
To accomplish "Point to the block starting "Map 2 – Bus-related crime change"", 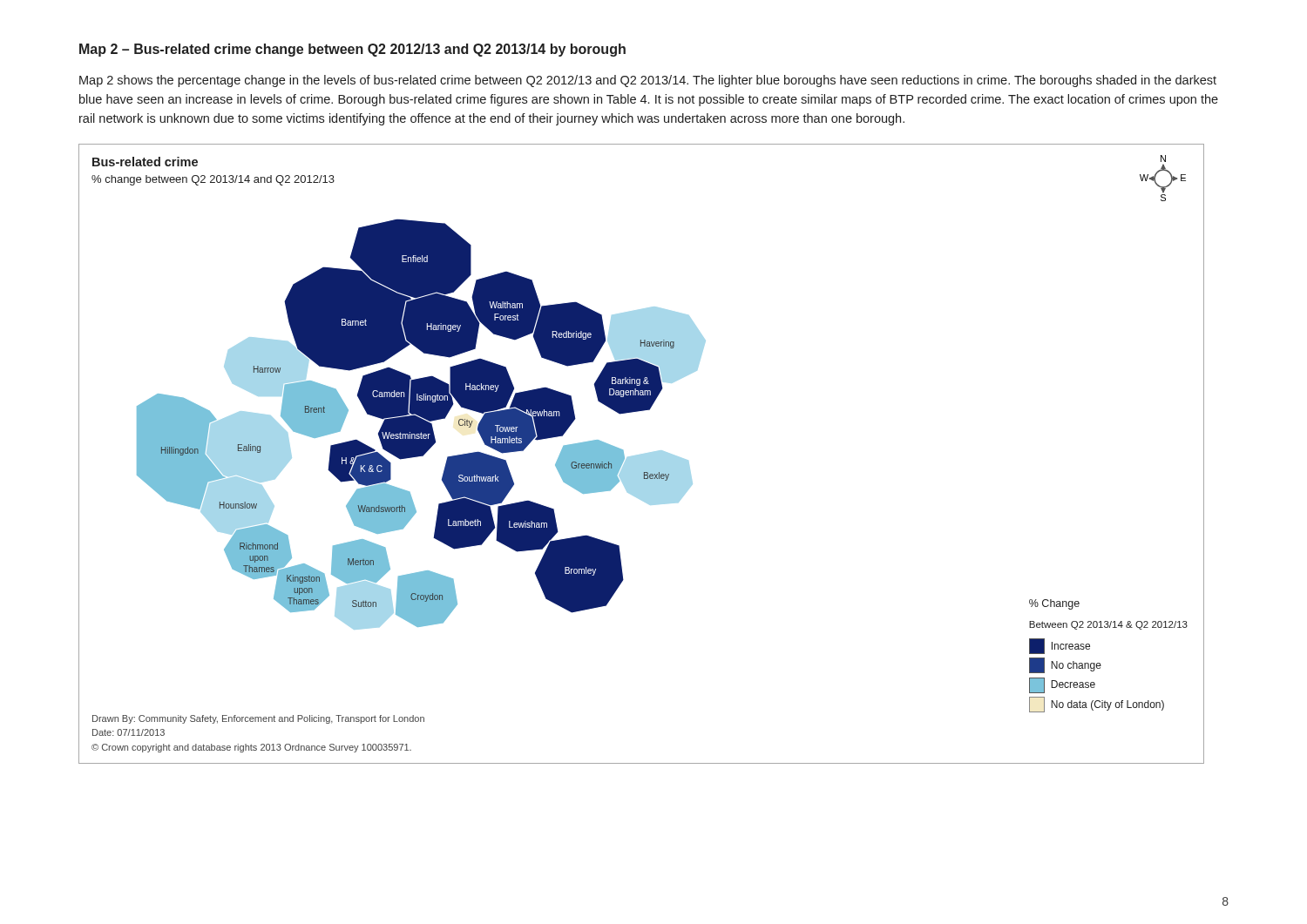I will coord(352,49).
